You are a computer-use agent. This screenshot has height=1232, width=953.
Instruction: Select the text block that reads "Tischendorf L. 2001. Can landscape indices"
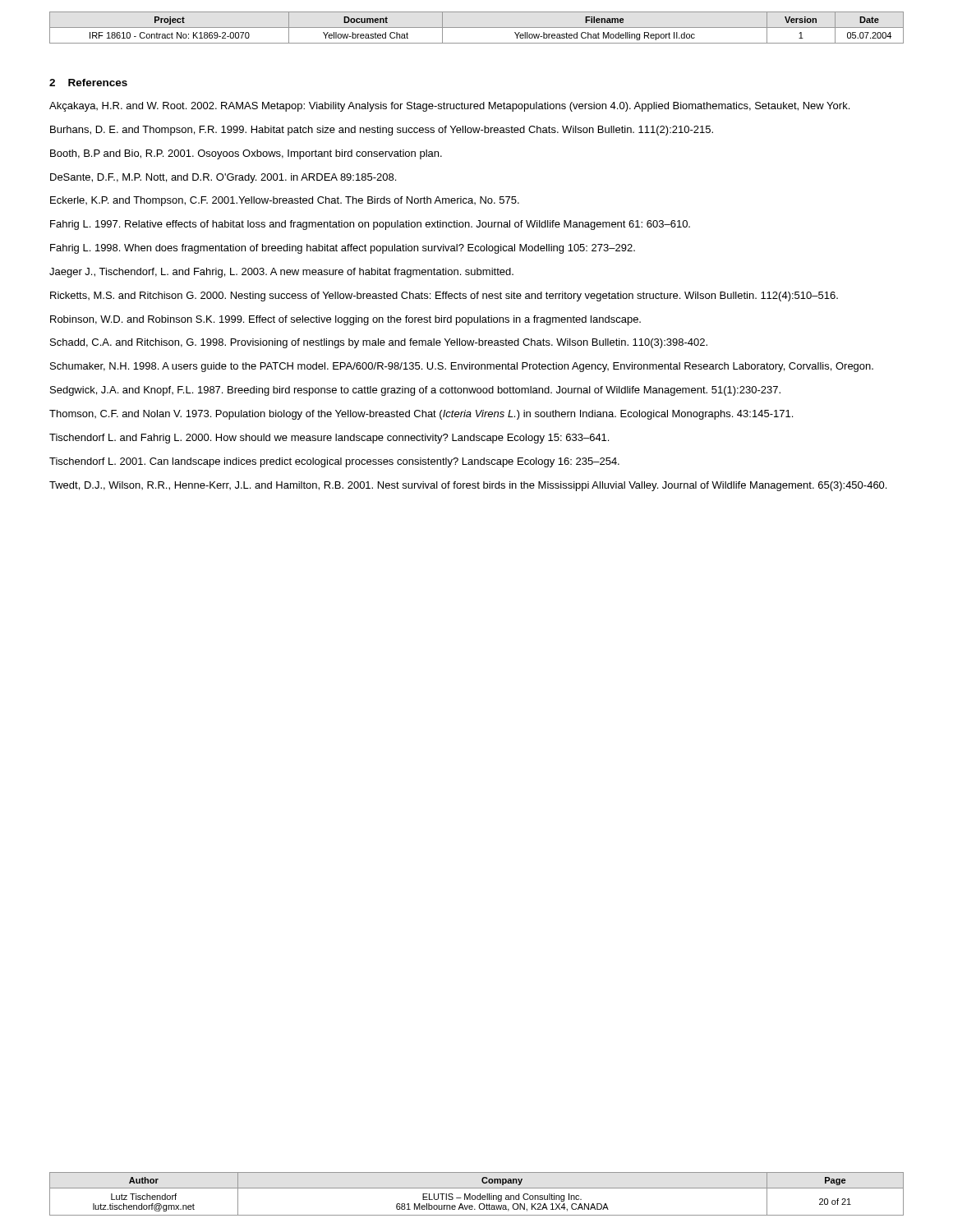click(x=335, y=461)
